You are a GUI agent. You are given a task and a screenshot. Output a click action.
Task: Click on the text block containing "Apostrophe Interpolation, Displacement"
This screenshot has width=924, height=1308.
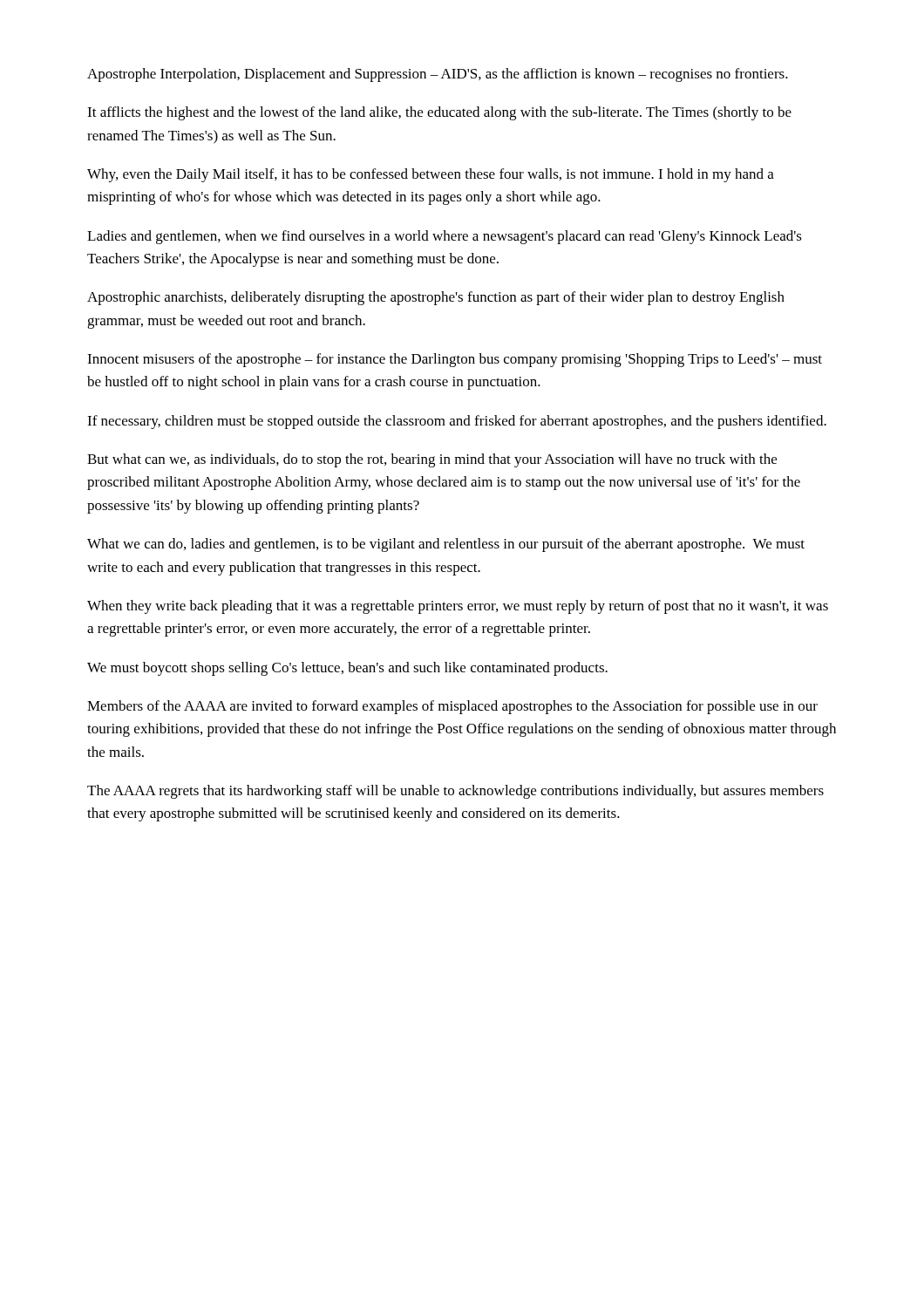click(438, 74)
